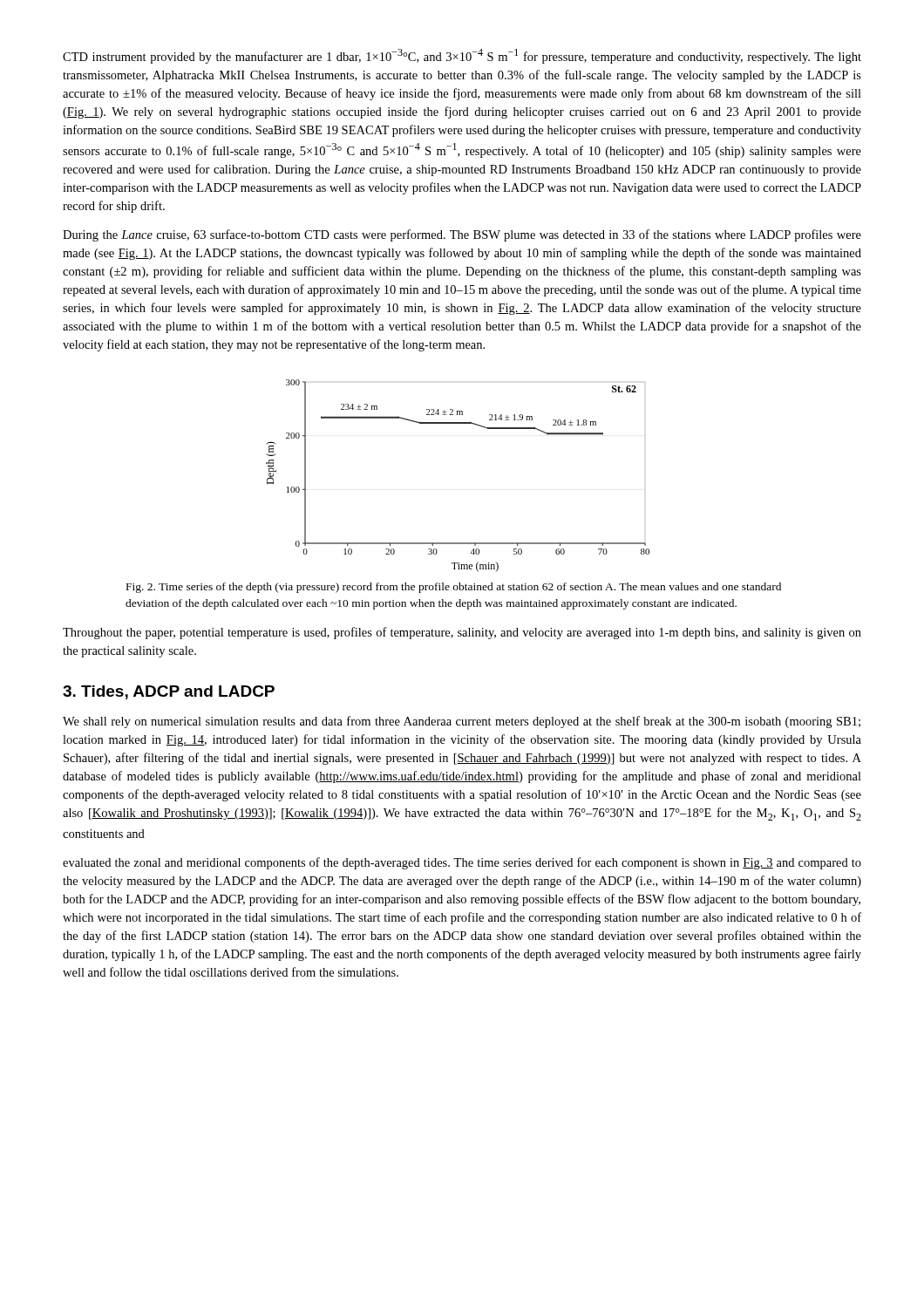
Task: Locate the block of text that opens with "During the Lance cruise, 63"
Action: point(462,289)
